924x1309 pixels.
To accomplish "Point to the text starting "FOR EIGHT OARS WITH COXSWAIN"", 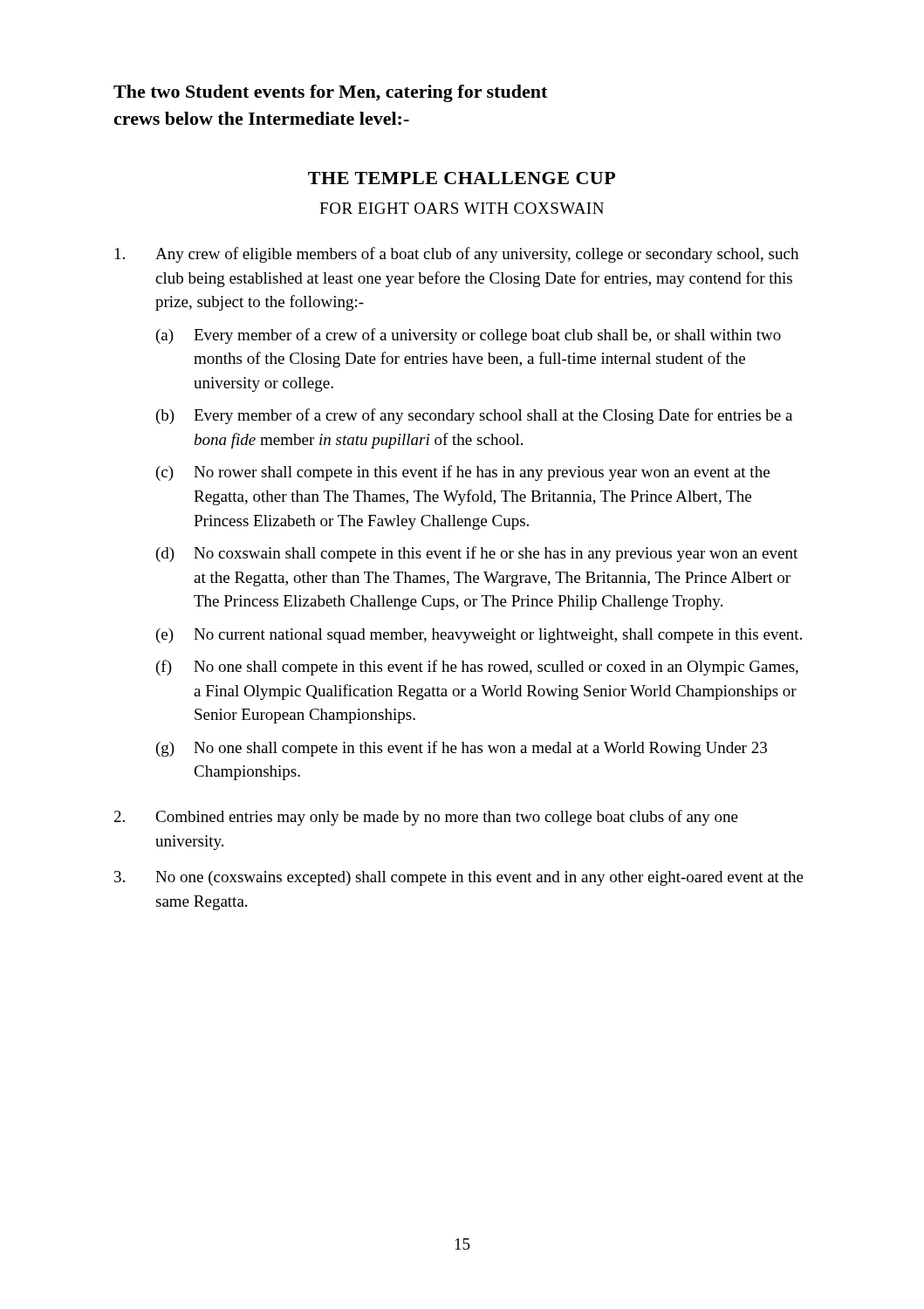I will tap(462, 209).
